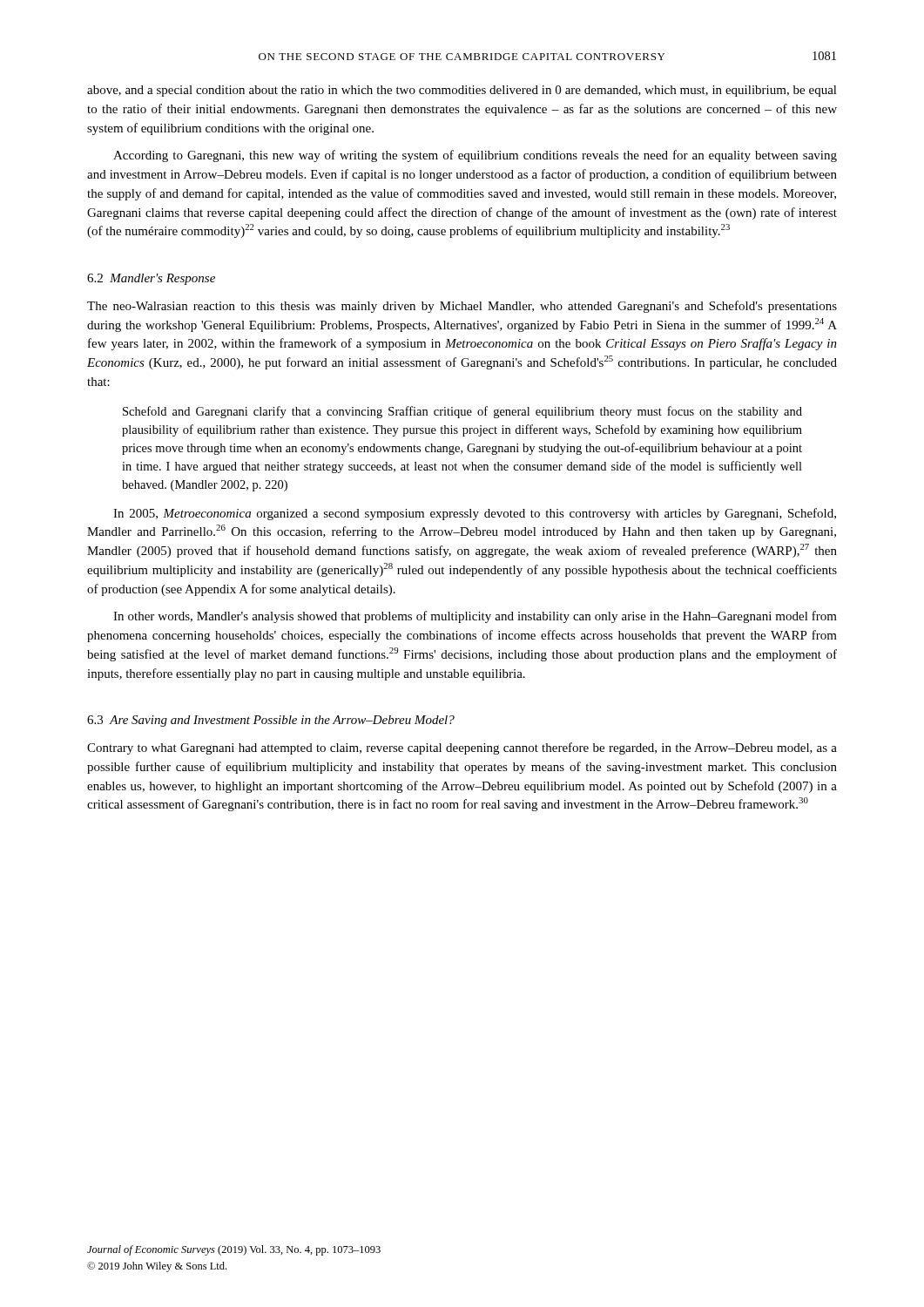Where is the section header that starts "6.3 Are Saving and Investment Possible in"?
Viewport: 924px width, 1307px height.
[462, 721]
